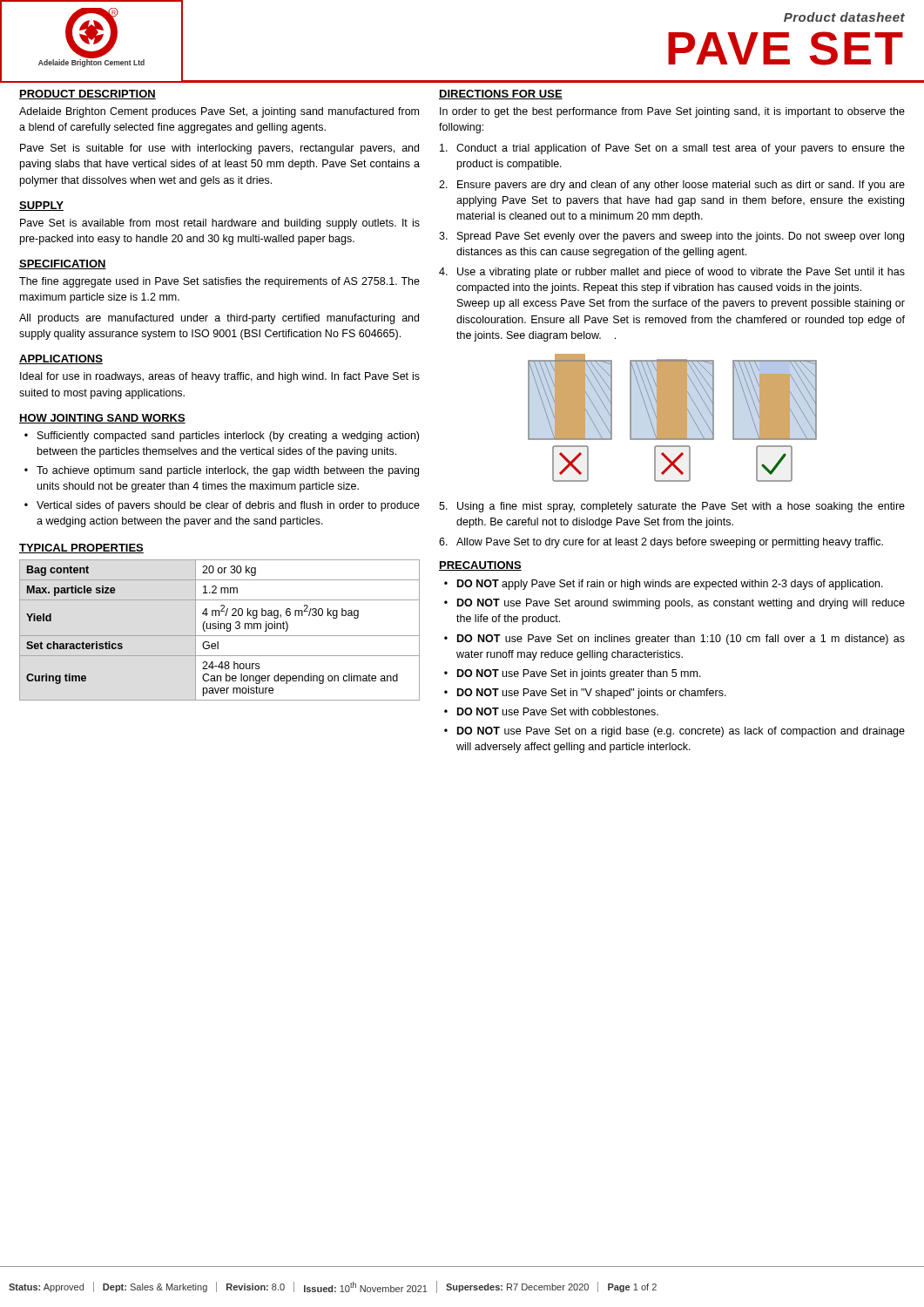The image size is (924, 1307).
Task: Select the section header that reads "TYPICAL PROPERTIES"
Action: [81, 548]
